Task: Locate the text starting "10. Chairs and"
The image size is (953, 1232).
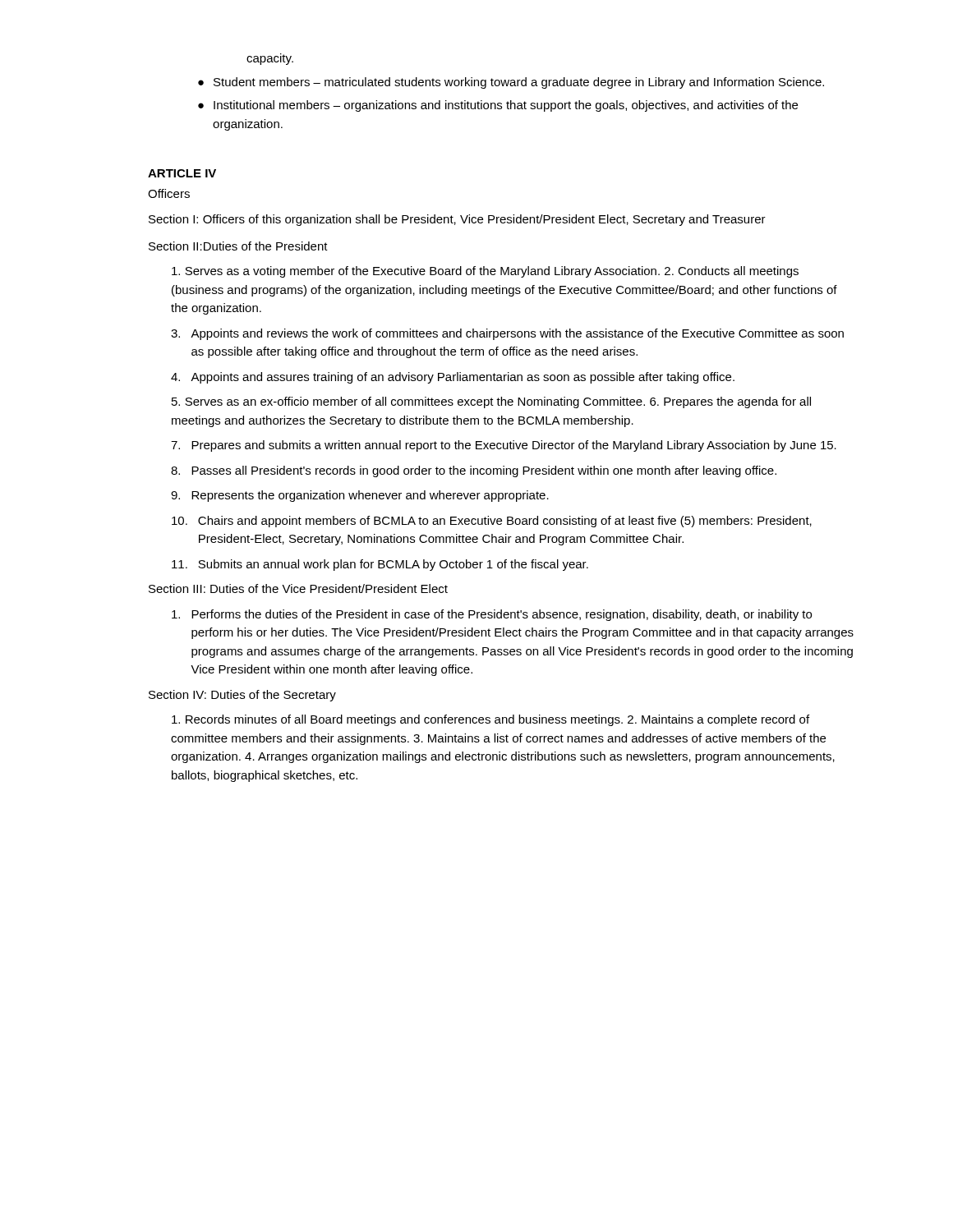Action: (513, 530)
